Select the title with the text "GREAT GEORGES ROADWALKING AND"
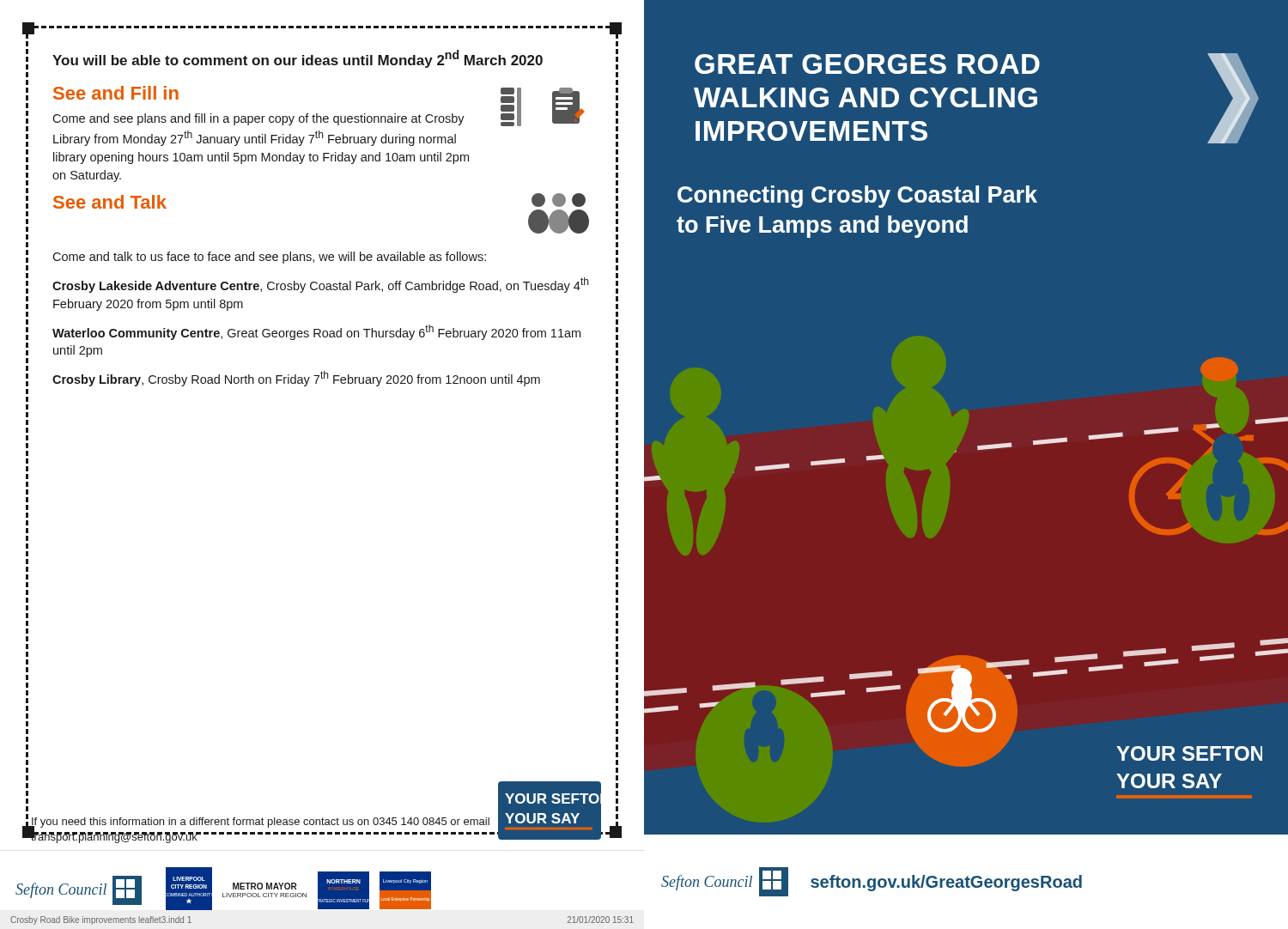The image size is (1288, 929). tap(966, 98)
